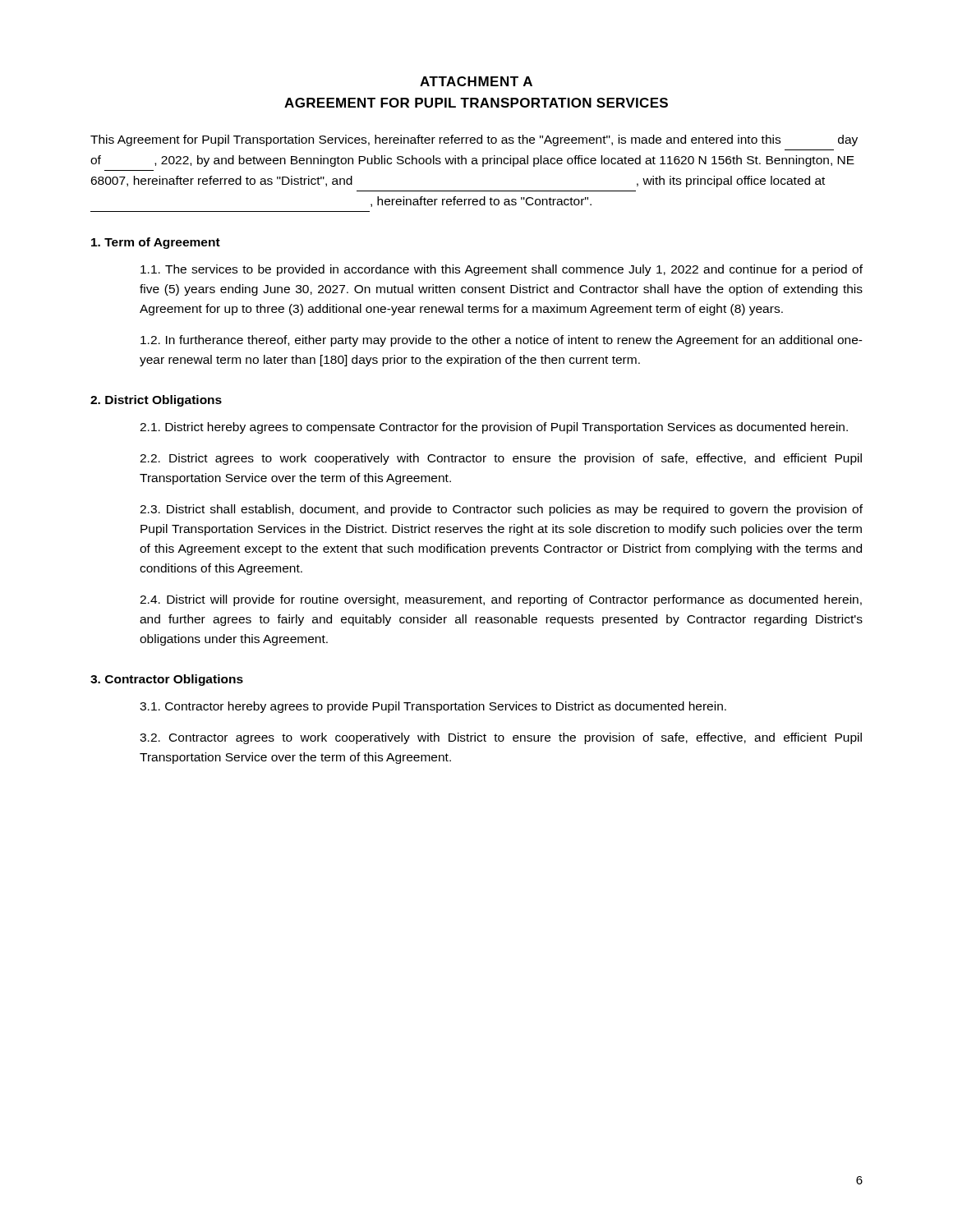Screen dimensions: 1232x953
Task: Find "ATTACHMENT A" on this page
Action: [476, 82]
